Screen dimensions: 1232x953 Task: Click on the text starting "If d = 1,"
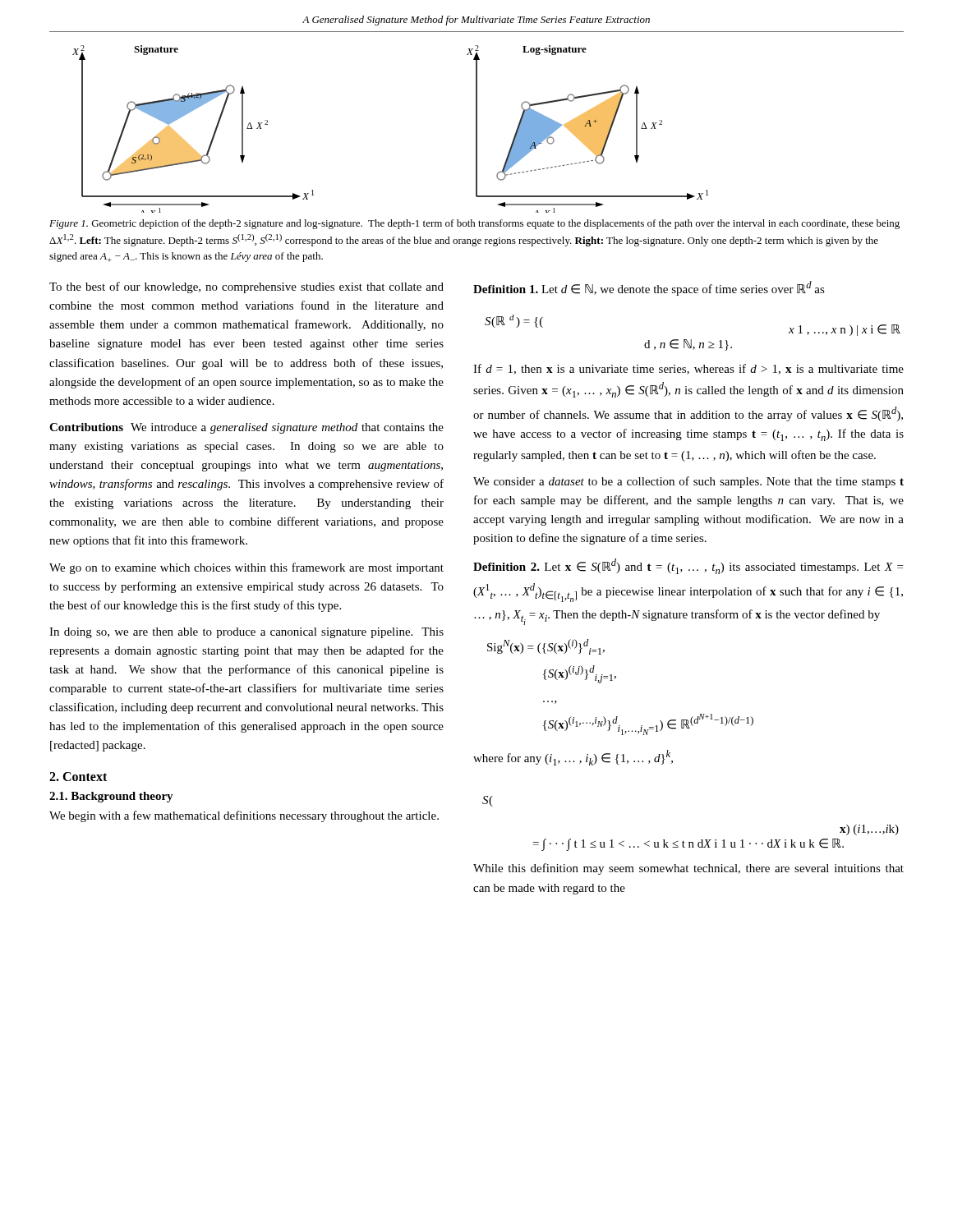point(688,412)
